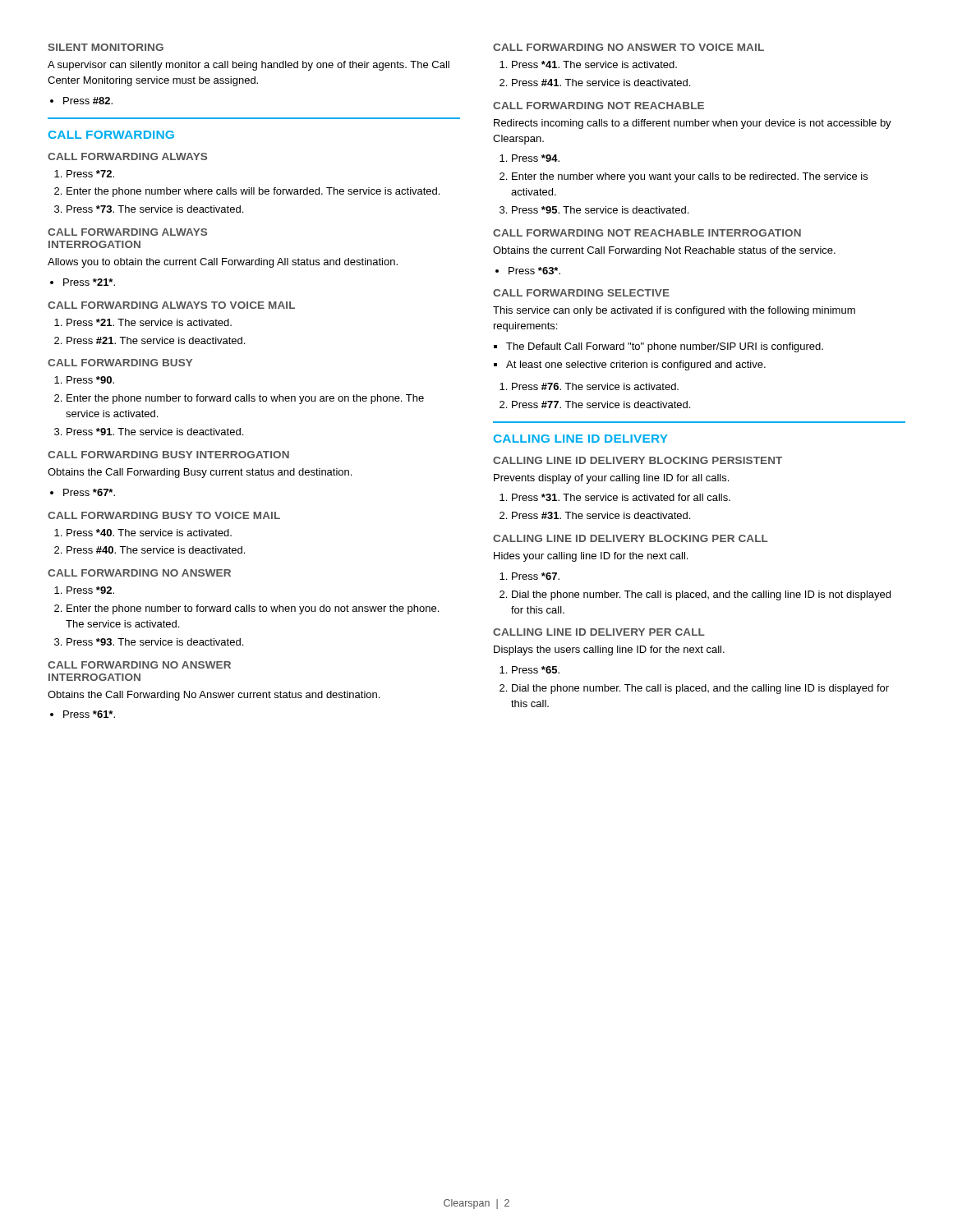Navigate to the block starting "CALL FORWARDING ALWAYS TO VOICE"

pyautogui.click(x=254, y=305)
